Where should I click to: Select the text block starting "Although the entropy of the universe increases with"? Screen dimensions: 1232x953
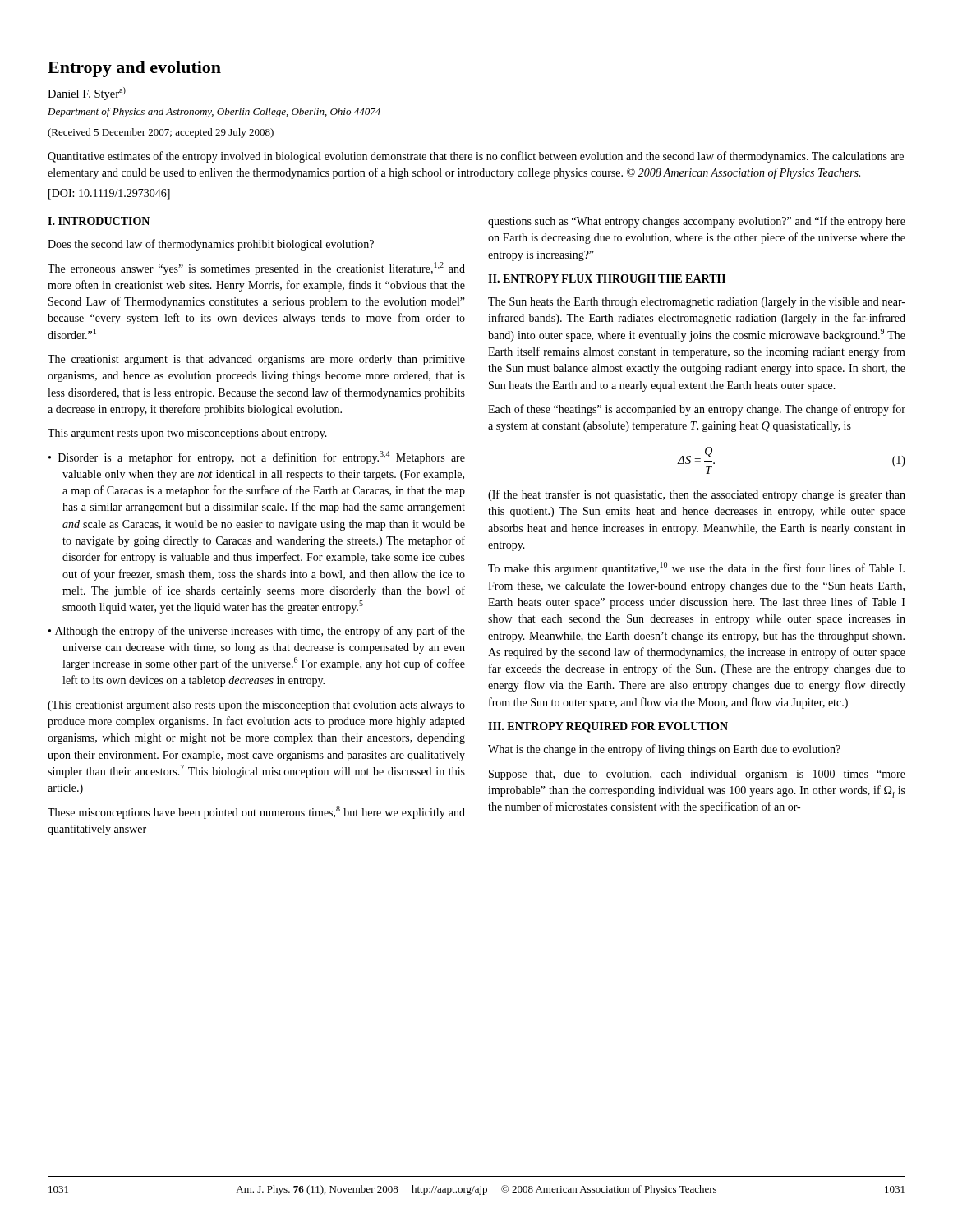[260, 656]
